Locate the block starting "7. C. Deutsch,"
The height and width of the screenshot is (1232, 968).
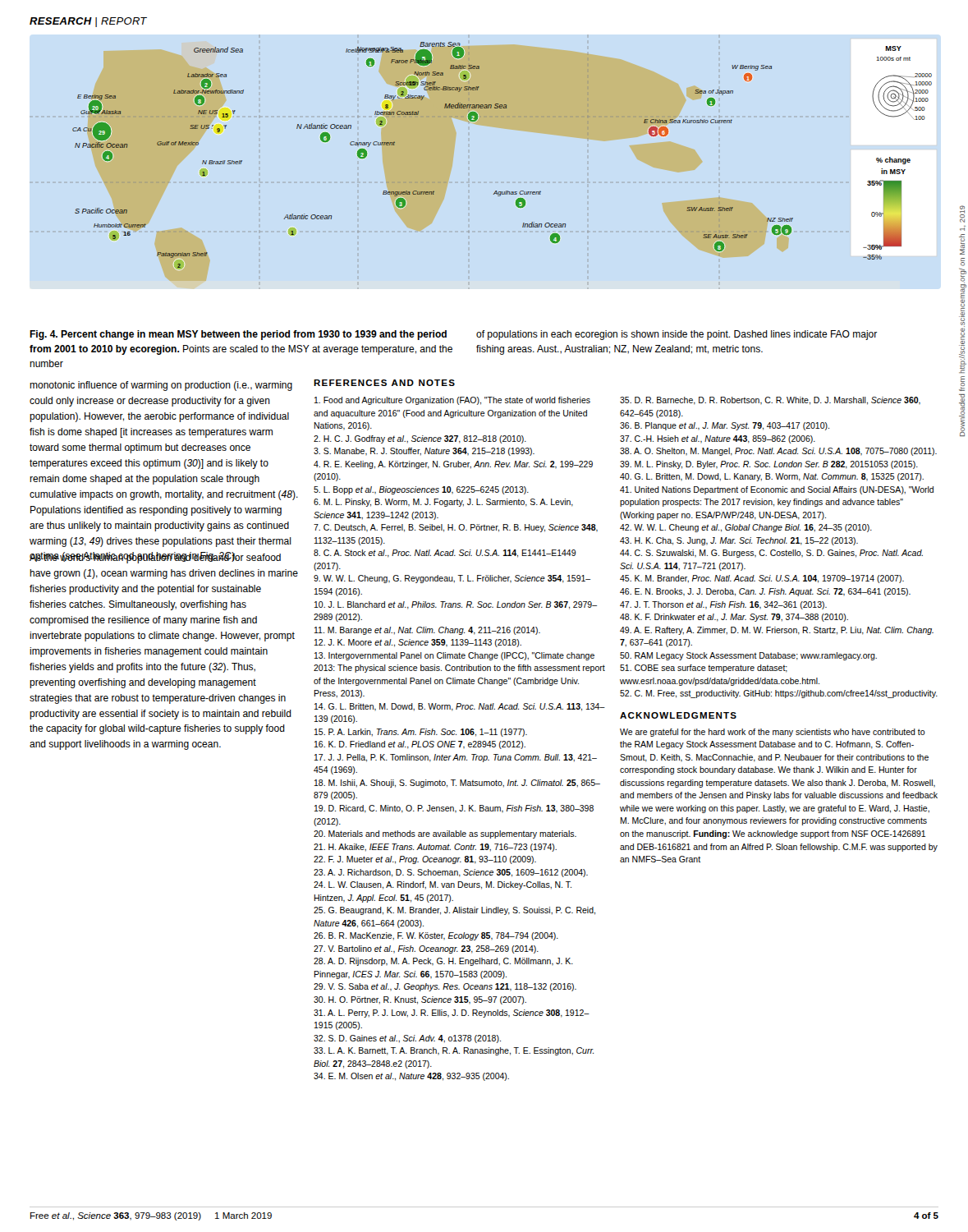pyautogui.click(x=456, y=534)
